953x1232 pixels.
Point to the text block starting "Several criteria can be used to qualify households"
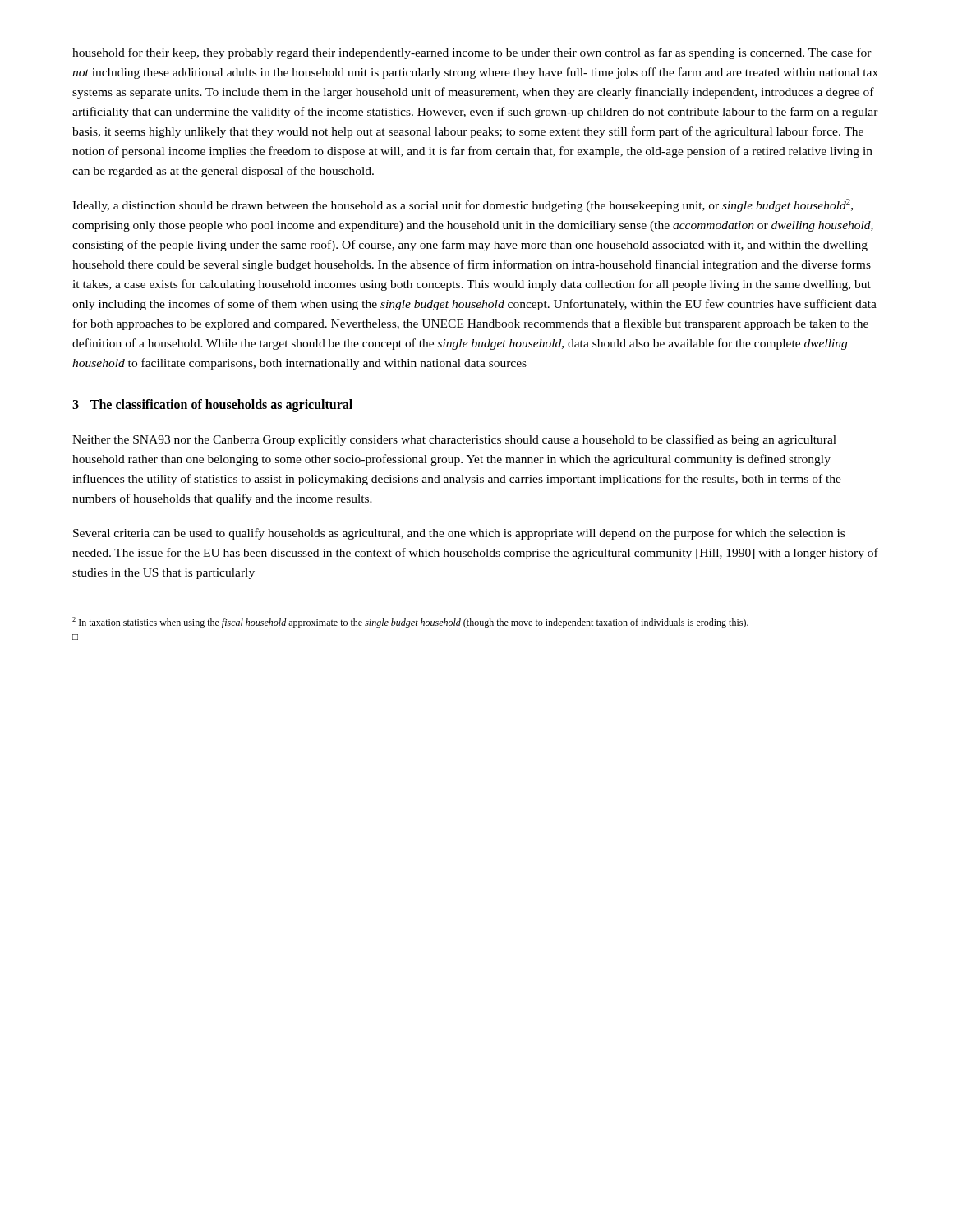475,552
